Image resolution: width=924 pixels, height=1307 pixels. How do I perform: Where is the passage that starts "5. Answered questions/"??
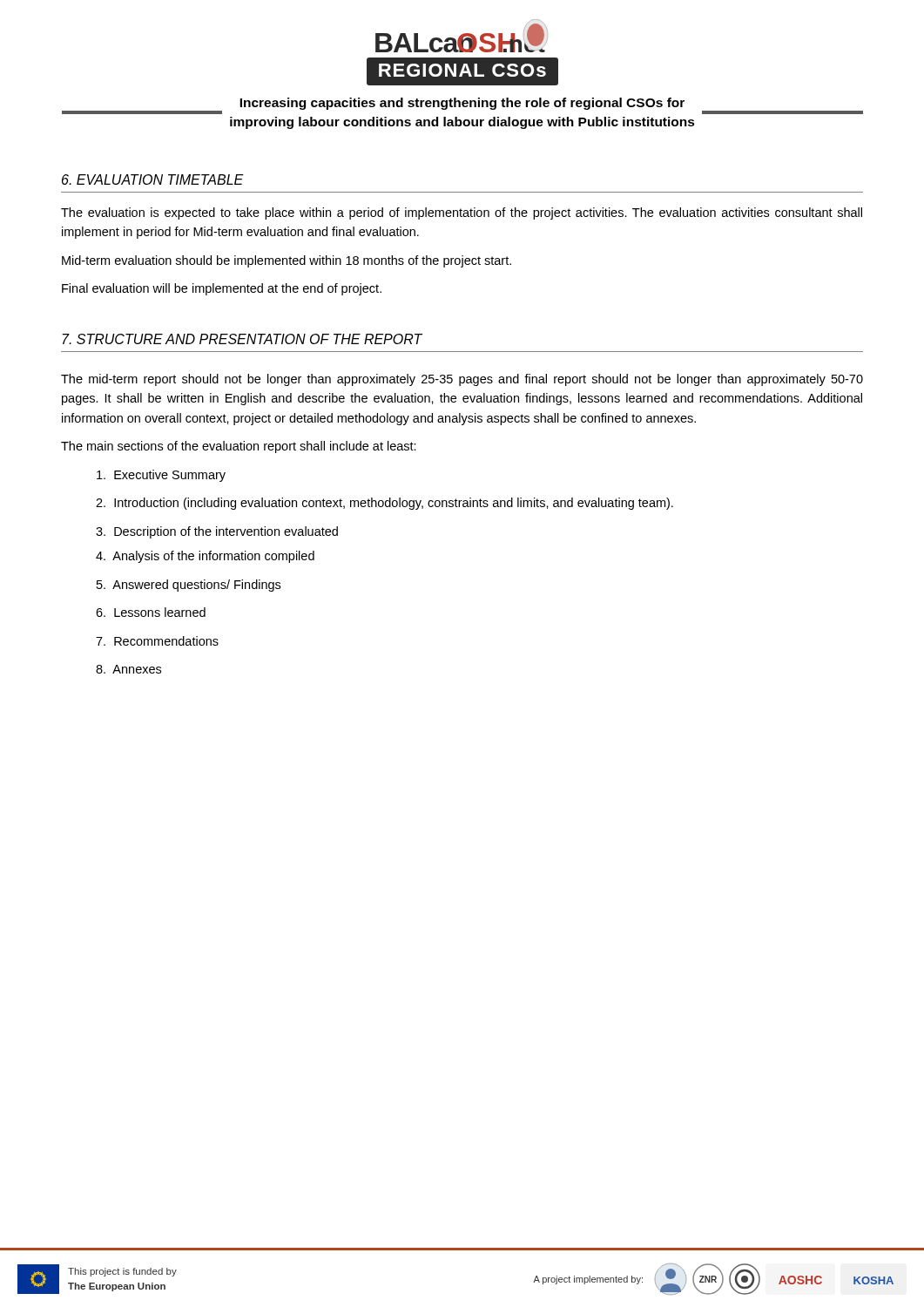(188, 584)
